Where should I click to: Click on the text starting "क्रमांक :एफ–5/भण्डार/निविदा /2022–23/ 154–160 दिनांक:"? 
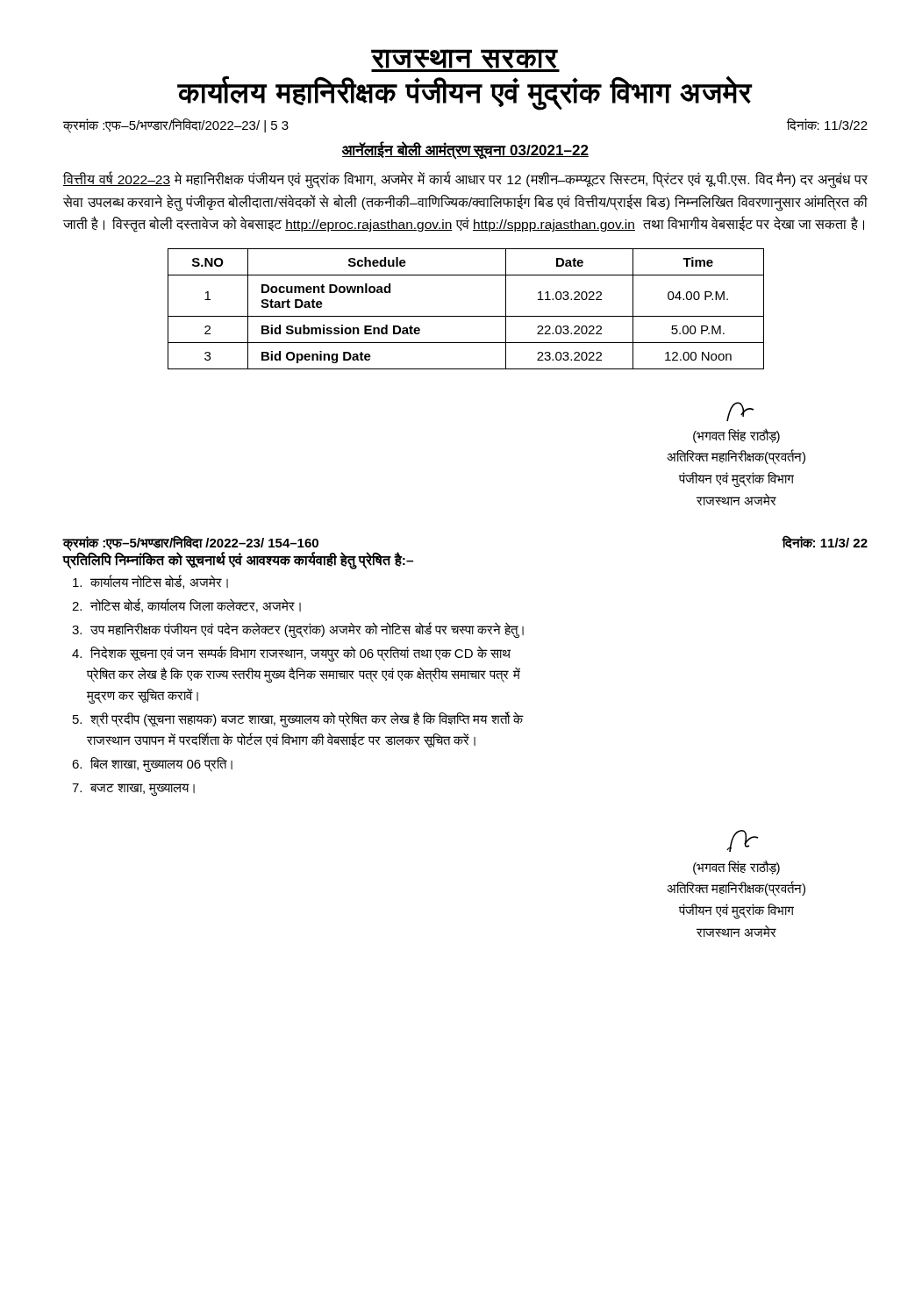[207, 543]
